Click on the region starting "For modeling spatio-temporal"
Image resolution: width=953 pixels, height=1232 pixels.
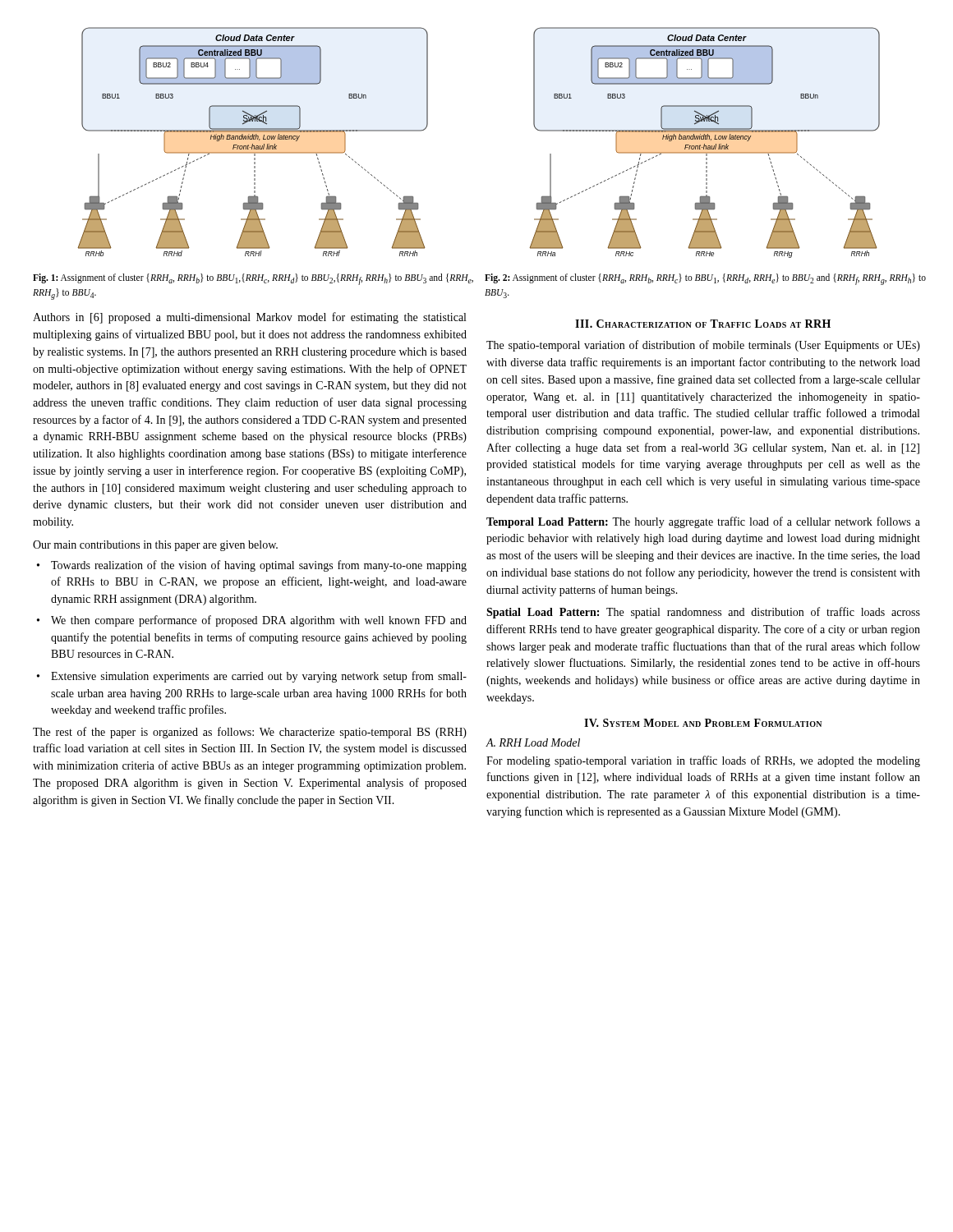click(703, 787)
